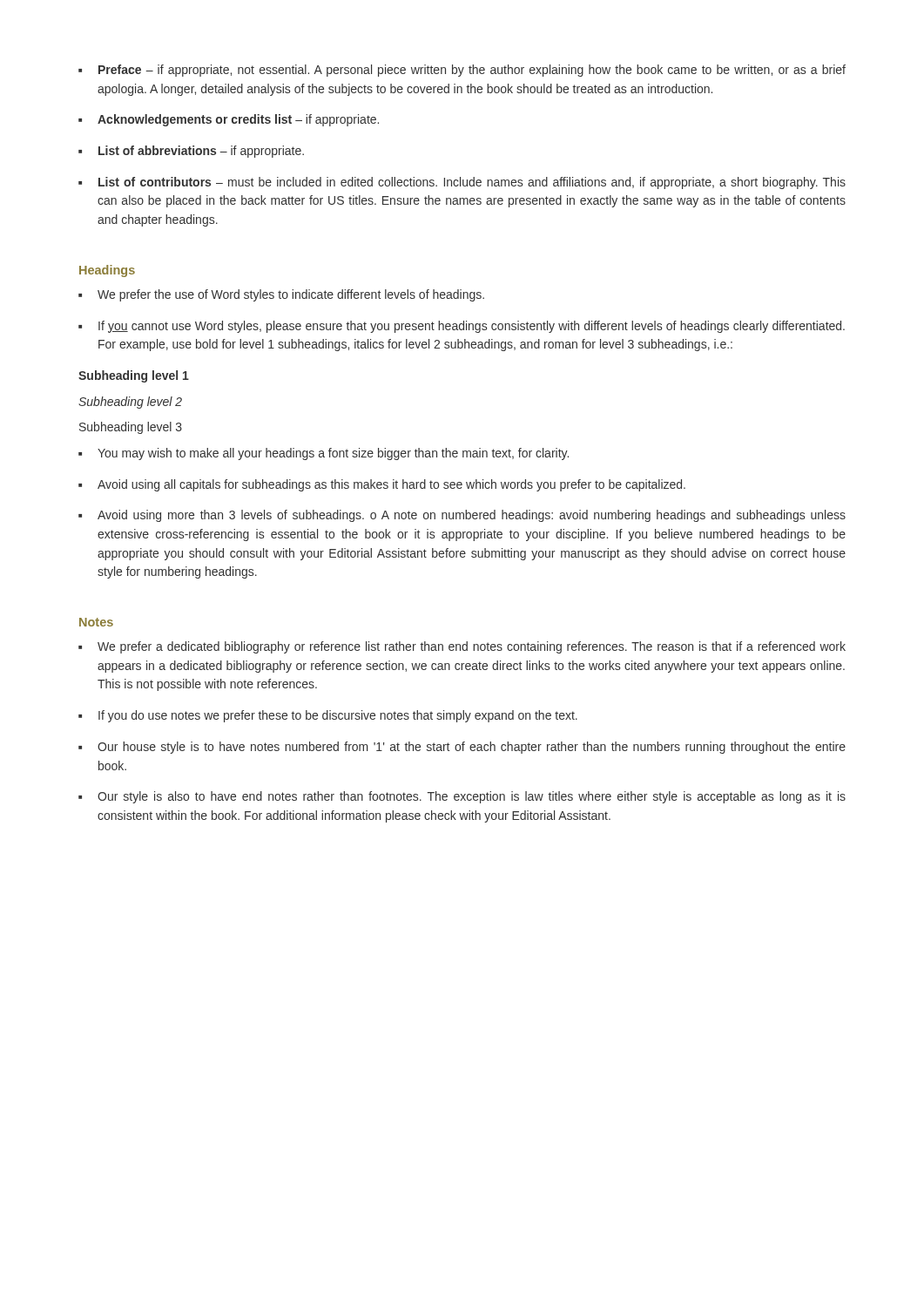Viewport: 924px width, 1307px height.
Task: Locate the text block starting "■ Avoid using all capitals for subheadings as"
Action: click(x=382, y=485)
